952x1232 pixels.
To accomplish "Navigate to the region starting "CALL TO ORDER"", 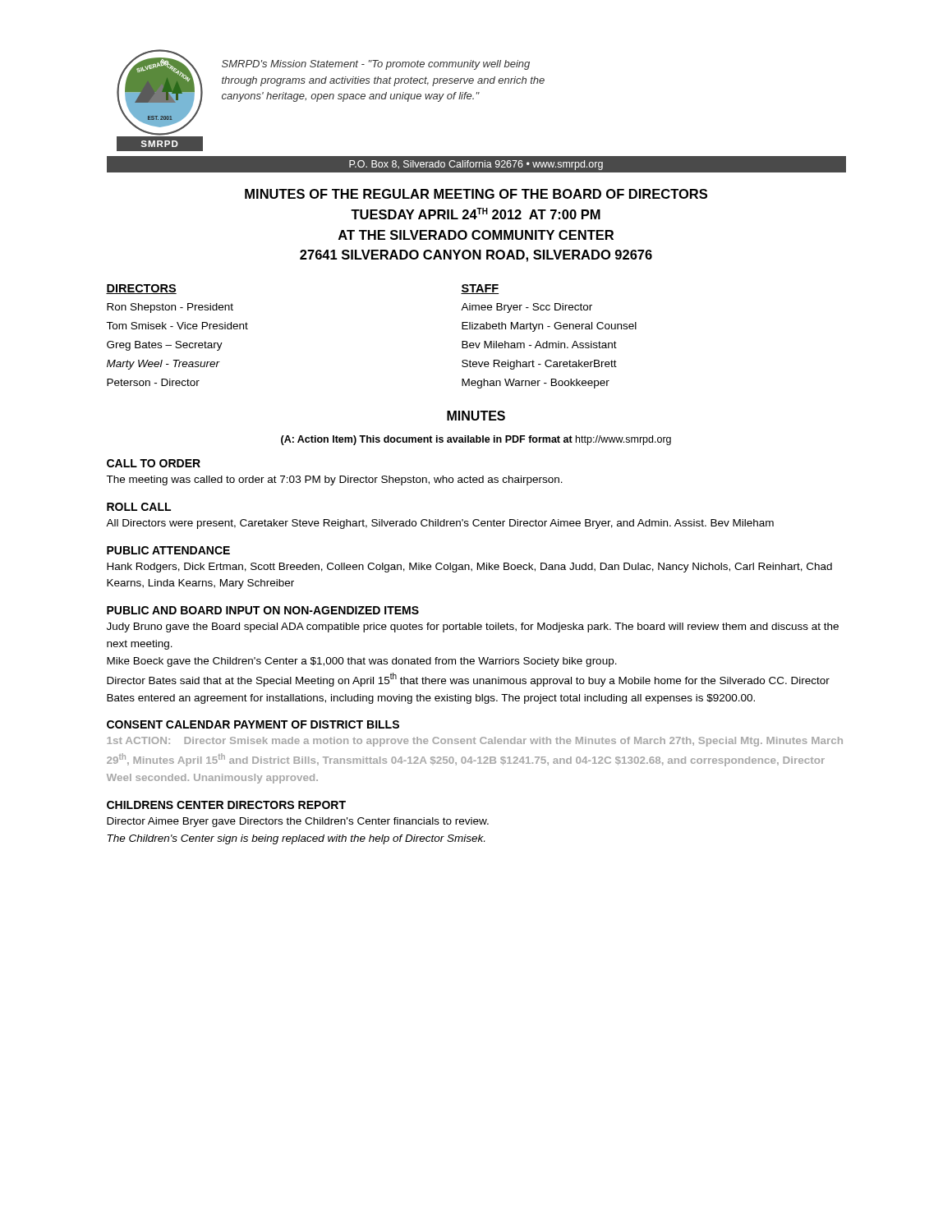I will pos(153,463).
